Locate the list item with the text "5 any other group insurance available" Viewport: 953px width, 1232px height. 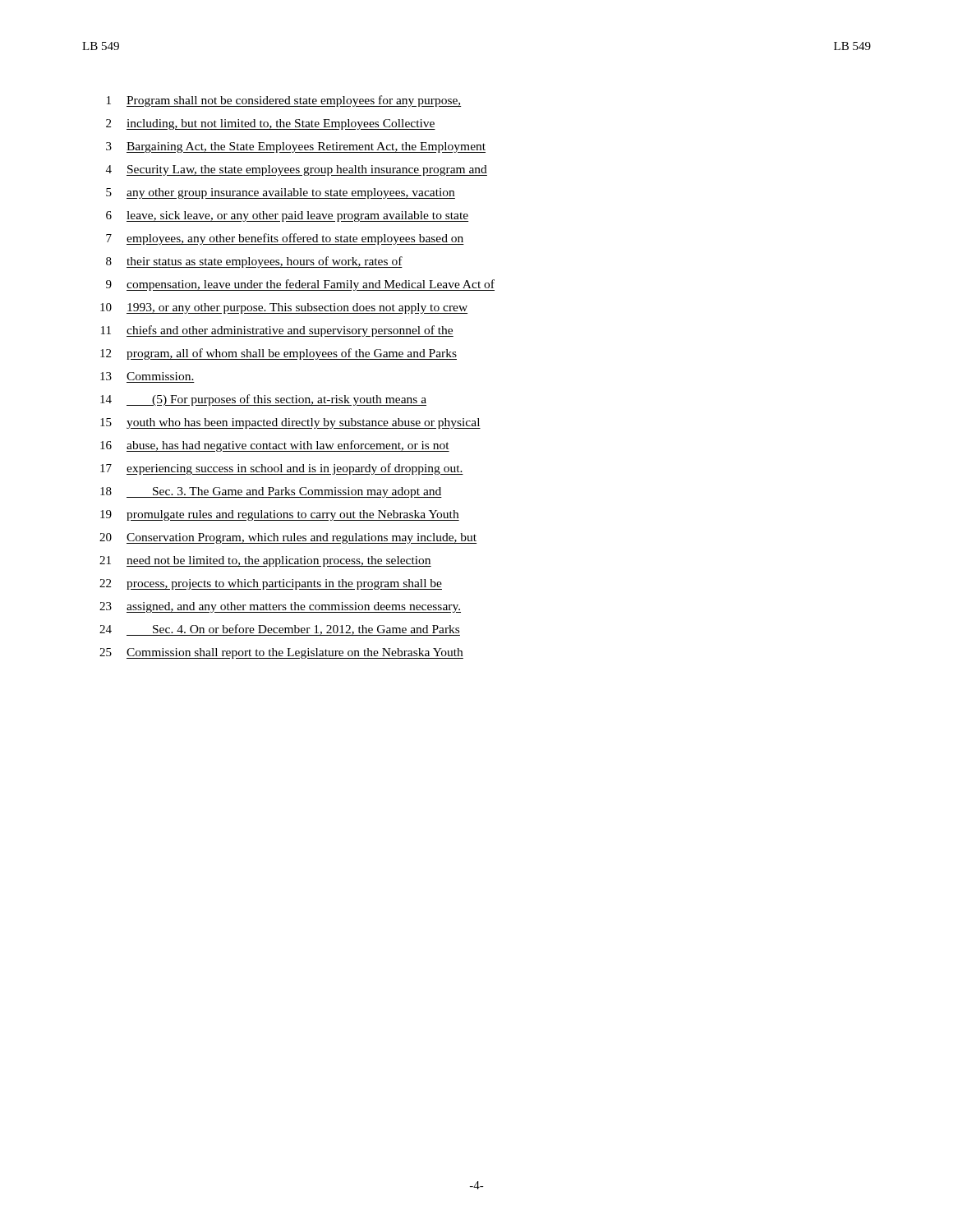click(x=281, y=193)
